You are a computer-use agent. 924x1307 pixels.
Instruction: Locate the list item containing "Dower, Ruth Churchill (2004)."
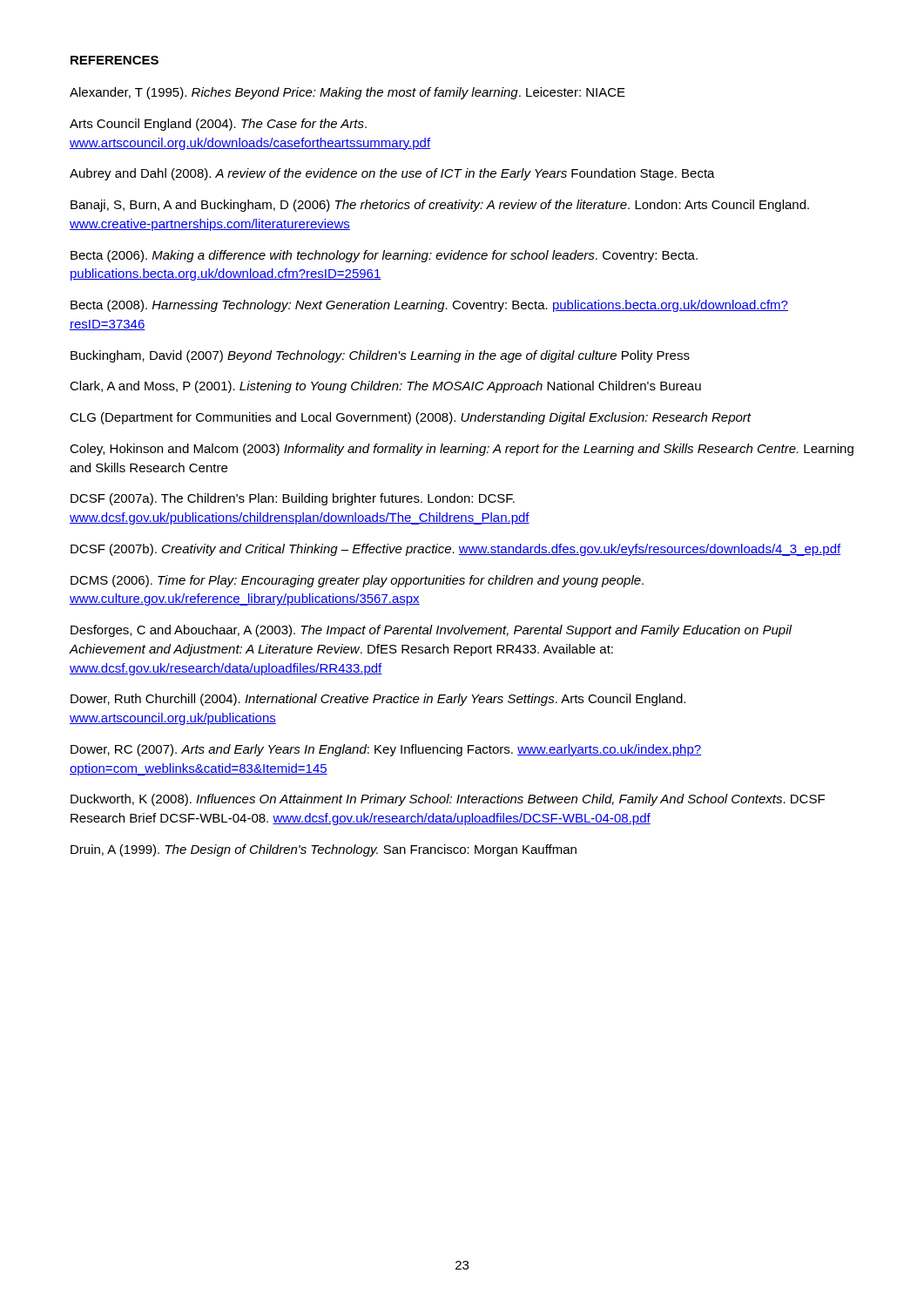coord(378,708)
